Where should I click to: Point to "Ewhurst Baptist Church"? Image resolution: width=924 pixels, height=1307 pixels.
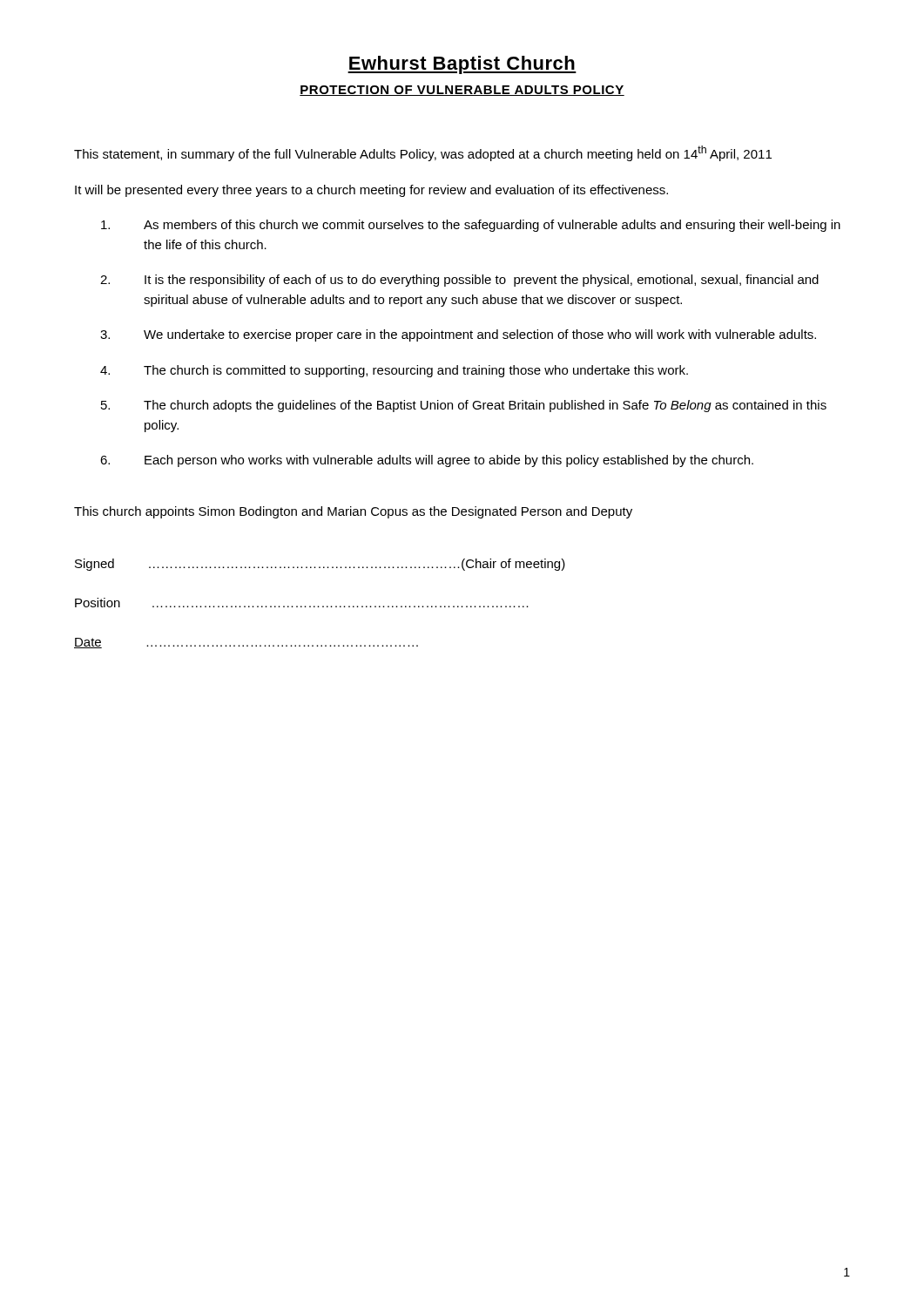point(462,63)
